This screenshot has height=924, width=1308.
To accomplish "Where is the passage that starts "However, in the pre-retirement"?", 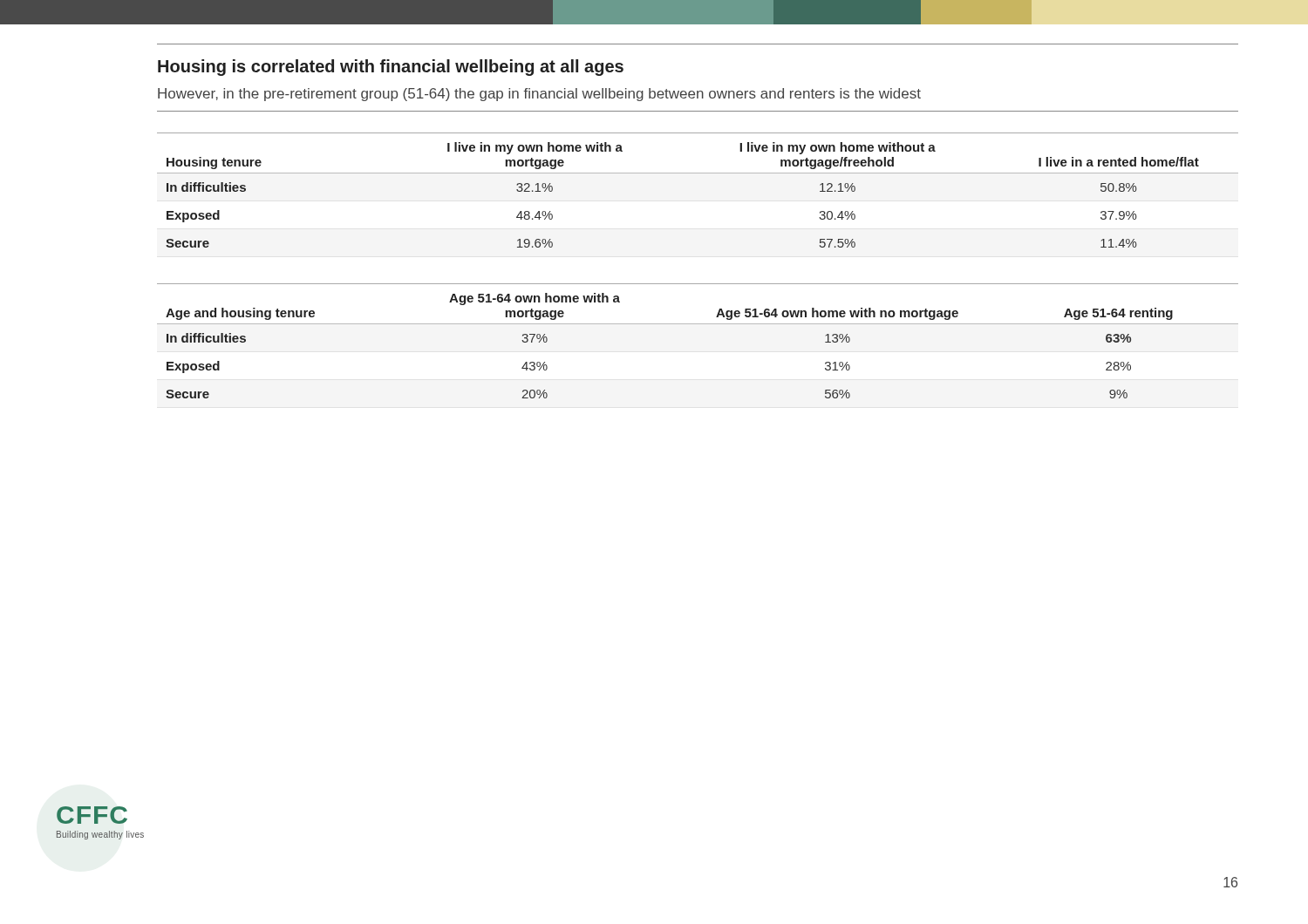I will click(698, 94).
